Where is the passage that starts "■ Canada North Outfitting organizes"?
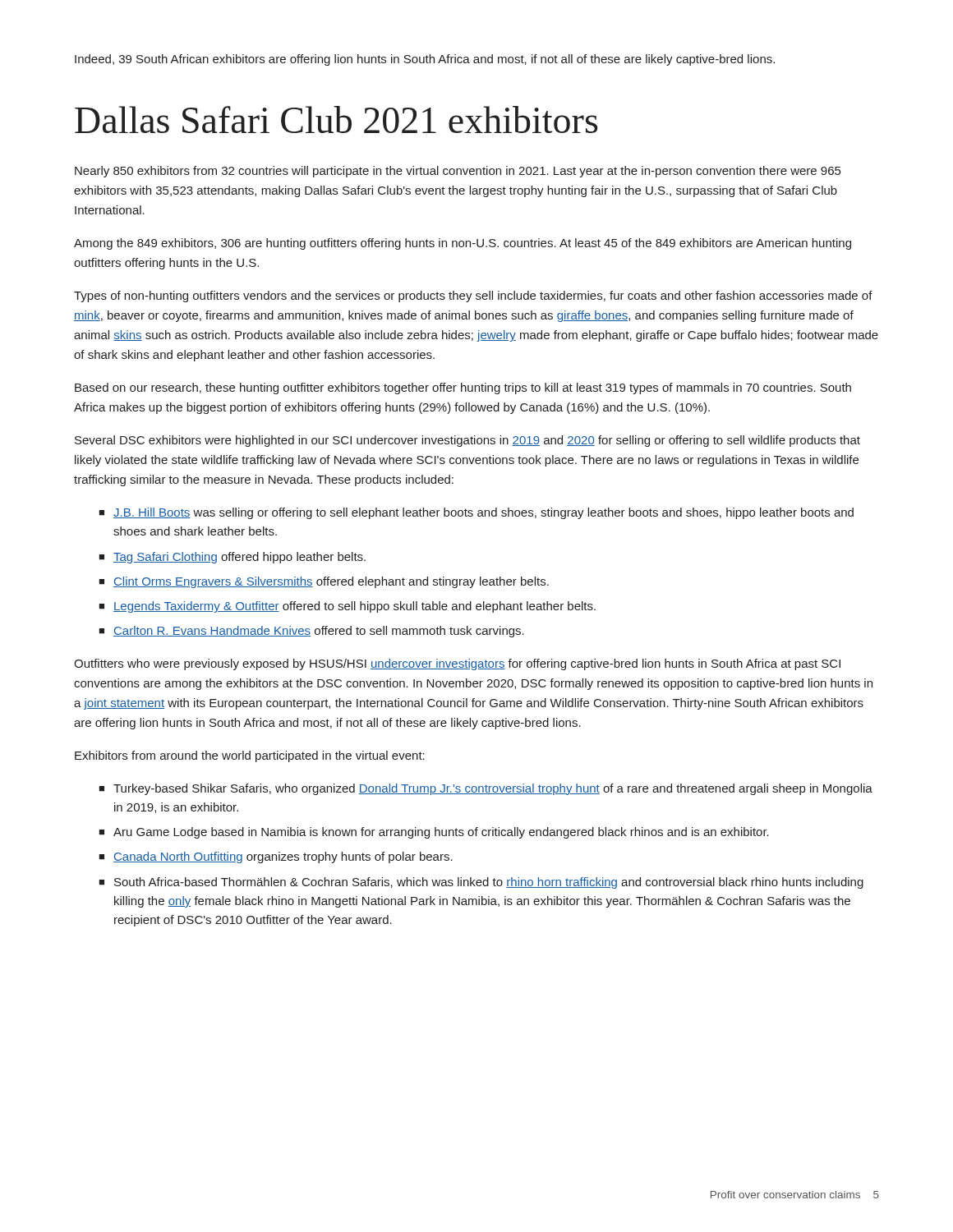 point(276,857)
